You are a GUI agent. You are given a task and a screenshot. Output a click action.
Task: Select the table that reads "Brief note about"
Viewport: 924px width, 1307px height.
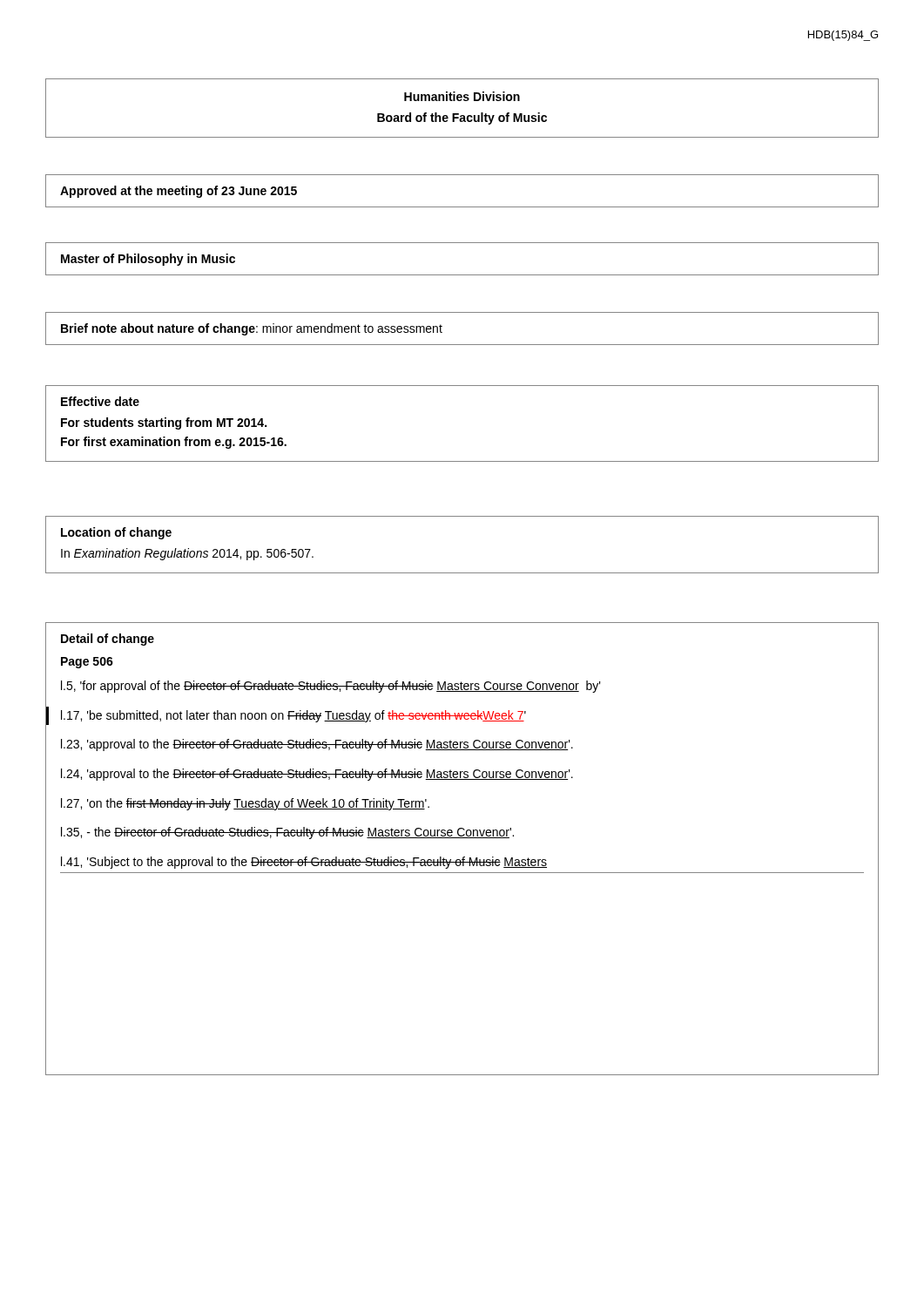[x=462, y=329]
